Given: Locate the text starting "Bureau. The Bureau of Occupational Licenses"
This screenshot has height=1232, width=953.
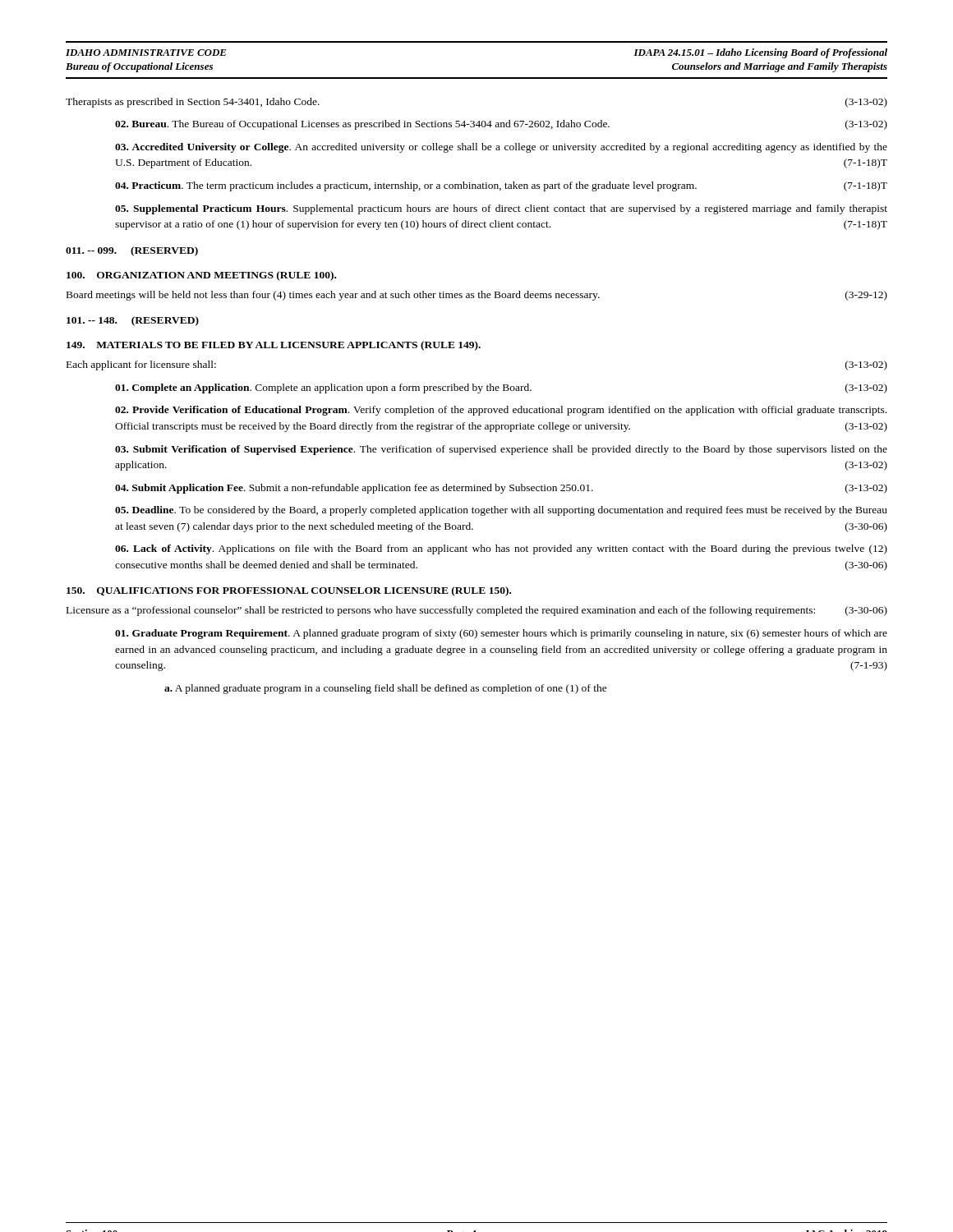Looking at the screenshot, I should pos(501,124).
